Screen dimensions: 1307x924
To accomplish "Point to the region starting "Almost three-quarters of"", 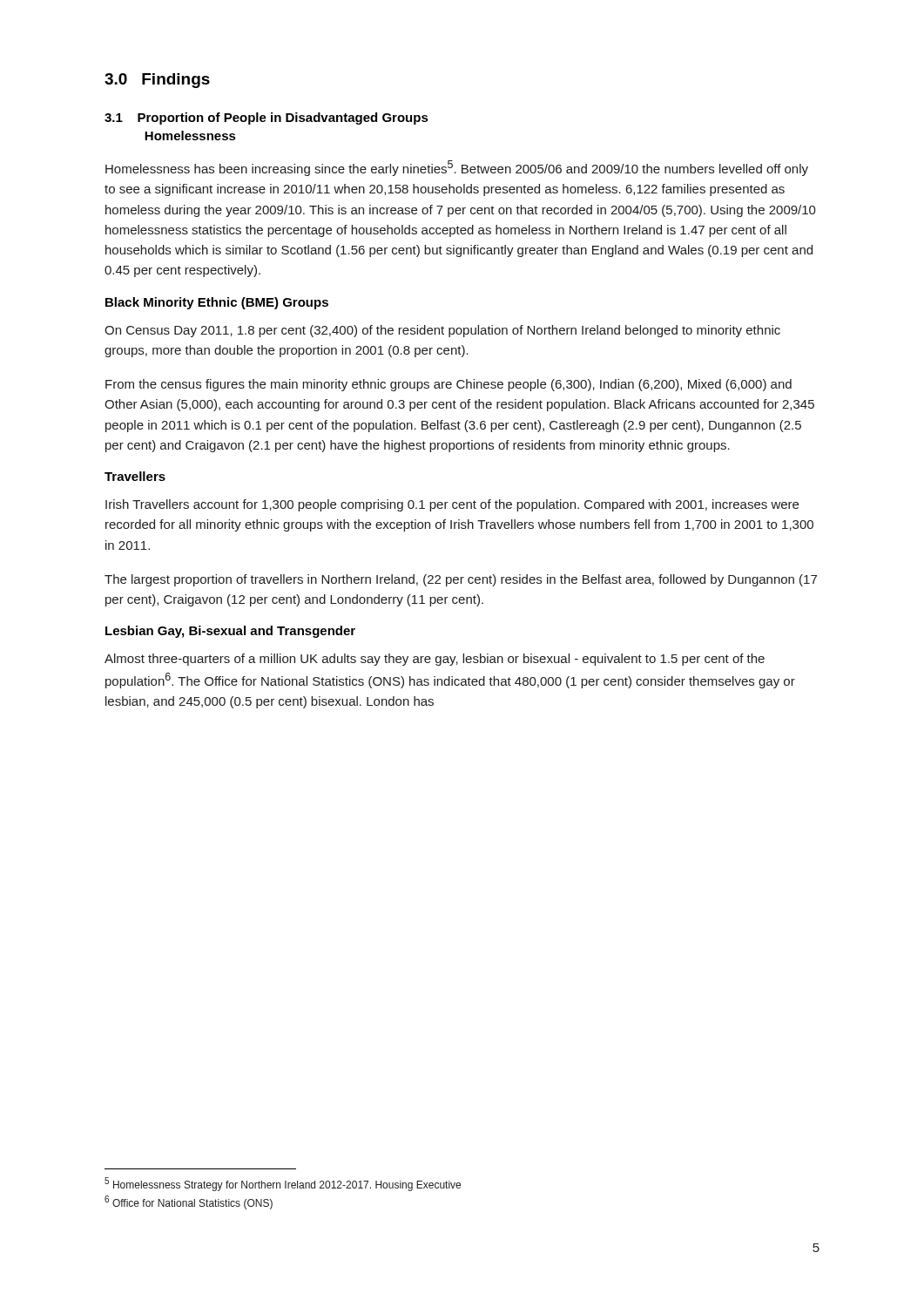I will coord(450,680).
